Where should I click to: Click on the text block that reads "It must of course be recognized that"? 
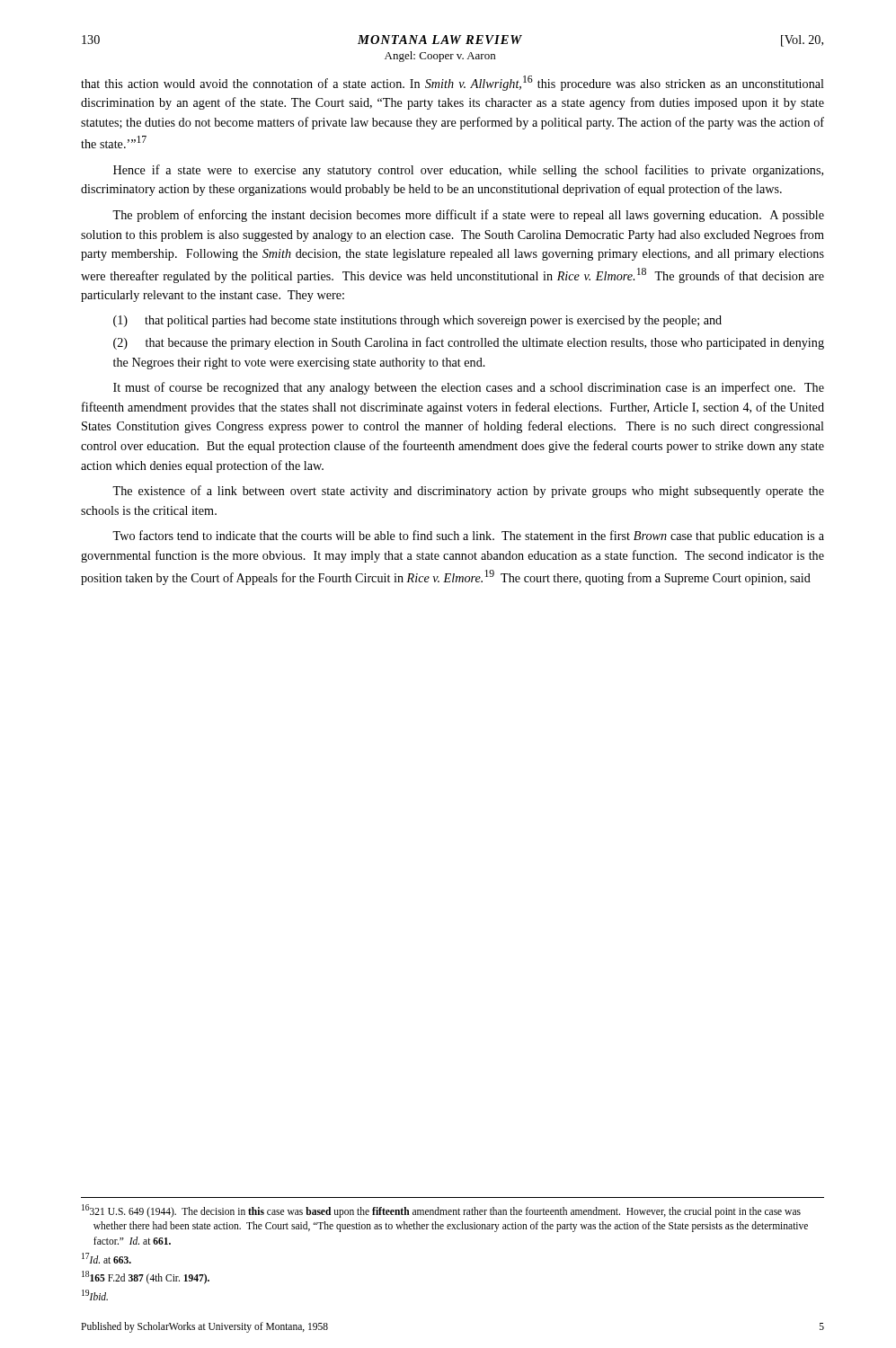tap(453, 426)
